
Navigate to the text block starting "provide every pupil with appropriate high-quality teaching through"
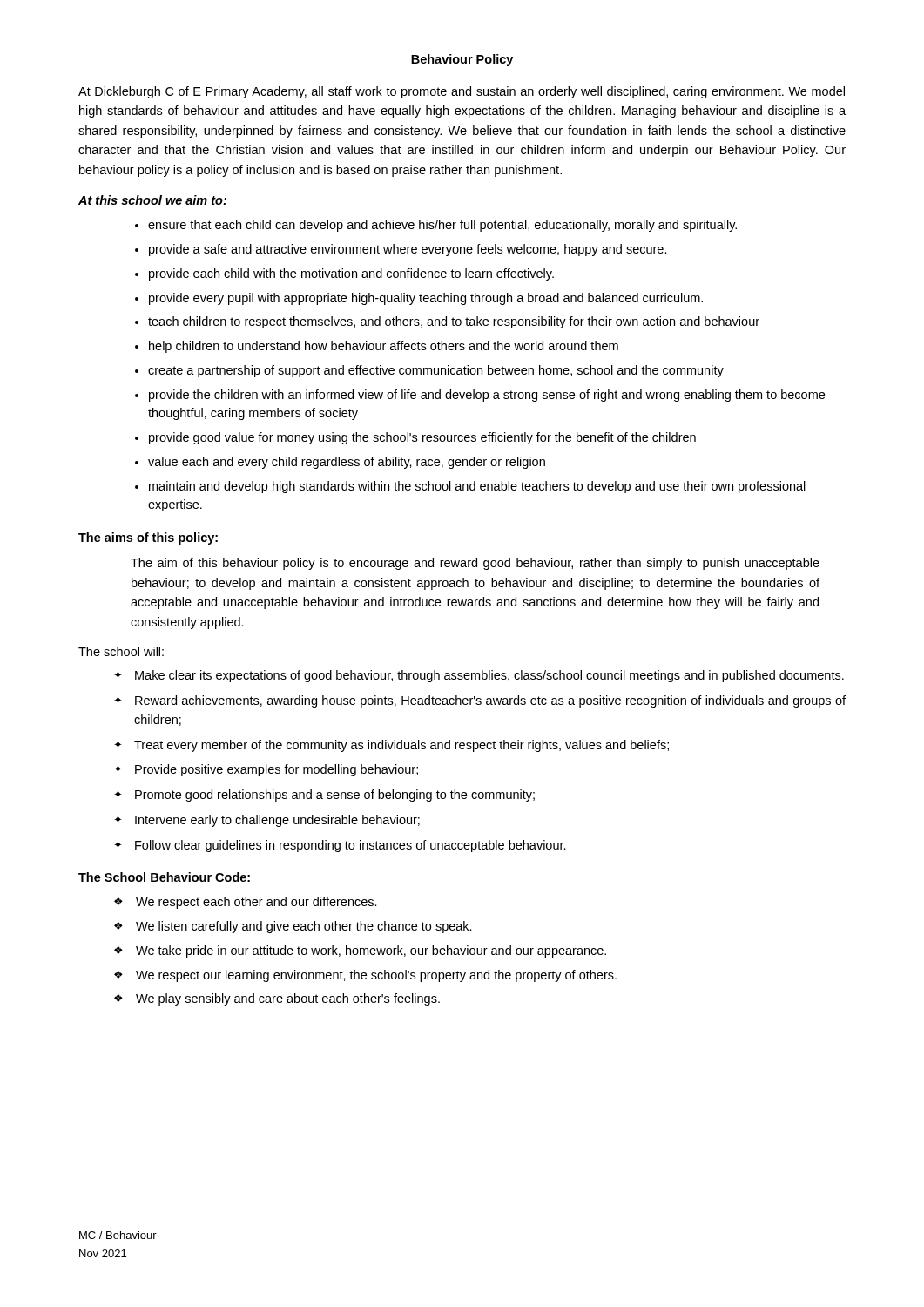point(426,298)
